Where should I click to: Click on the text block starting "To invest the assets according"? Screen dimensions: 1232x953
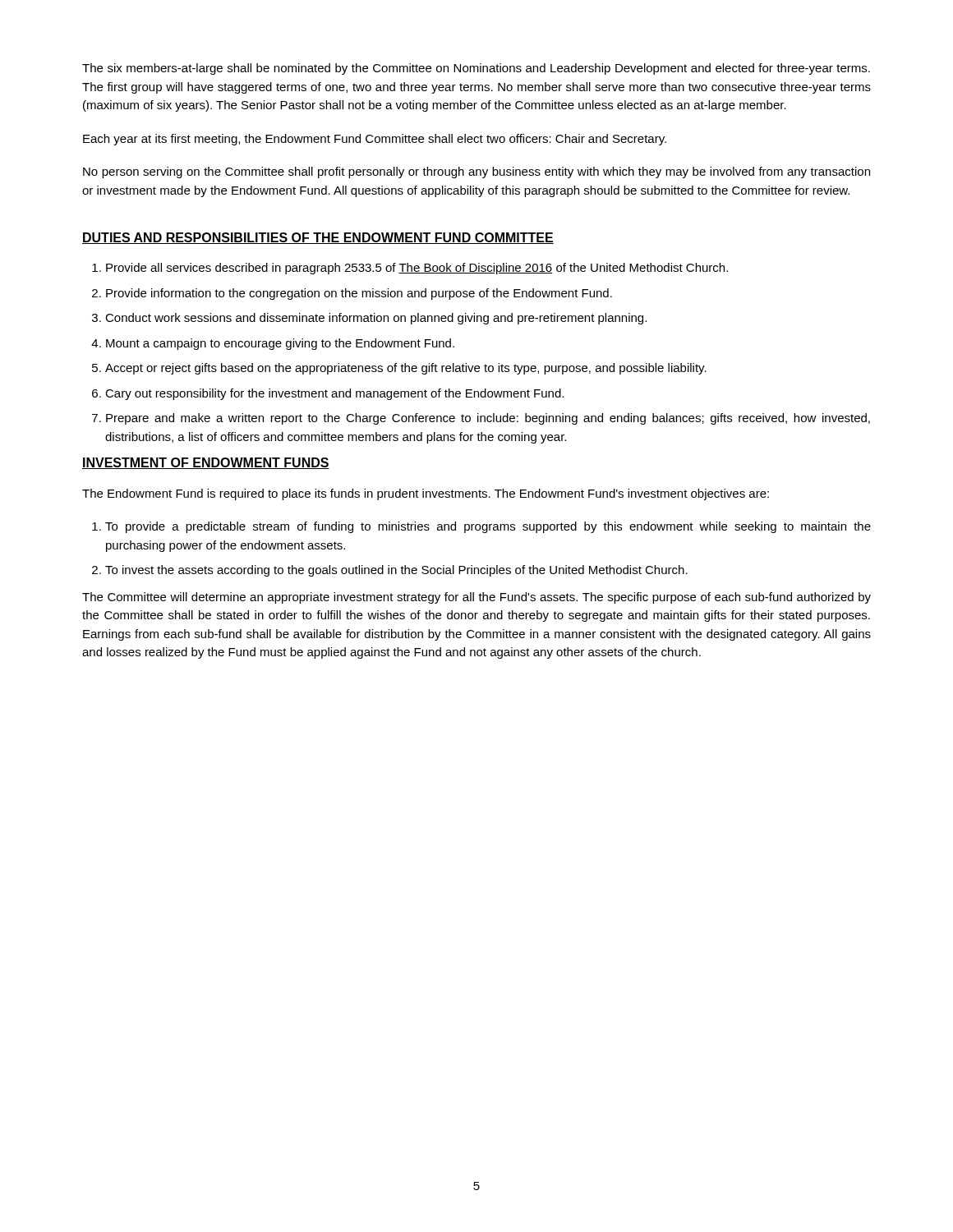[x=397, y=570]
